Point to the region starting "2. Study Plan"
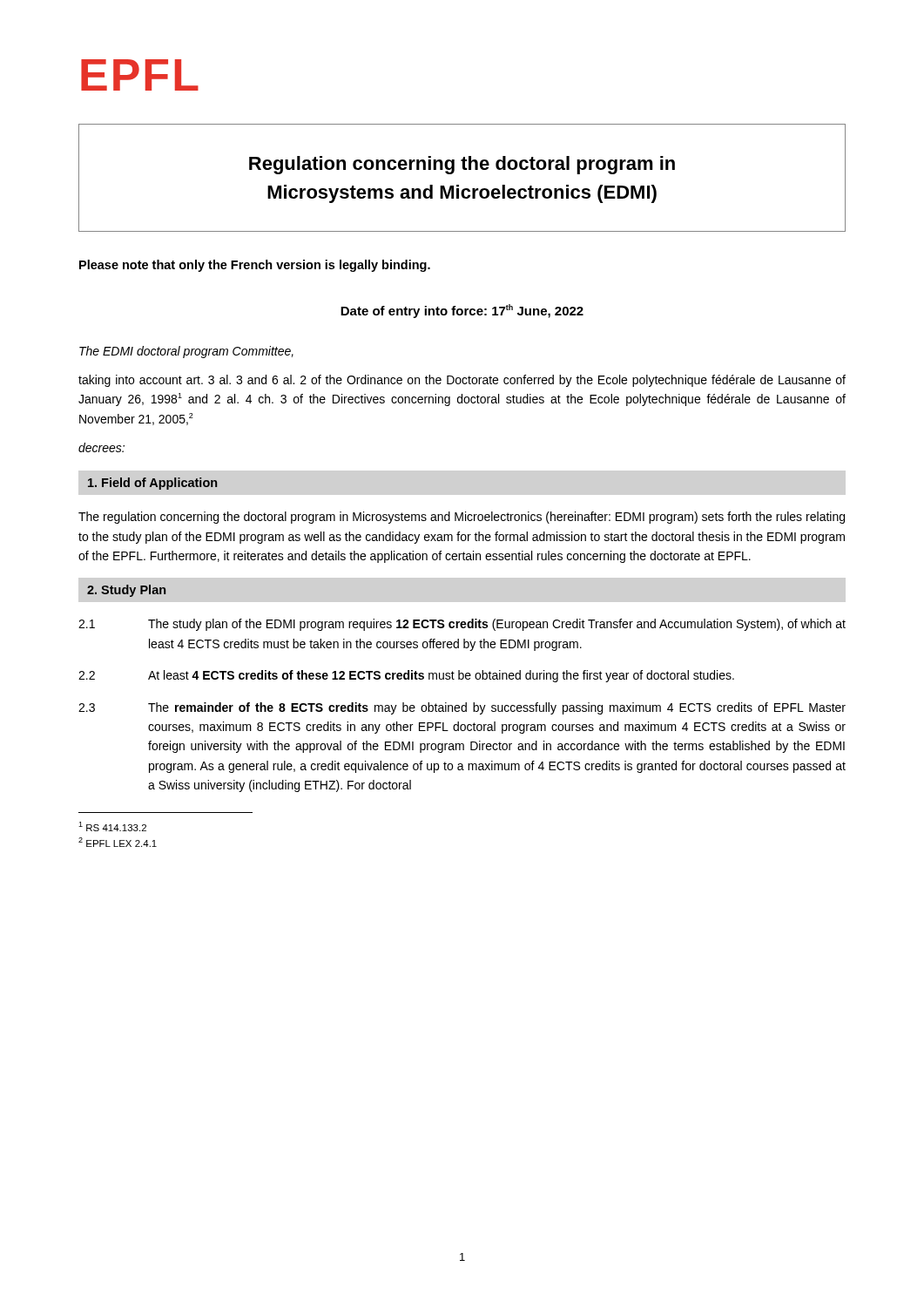 tap(127, 590)
